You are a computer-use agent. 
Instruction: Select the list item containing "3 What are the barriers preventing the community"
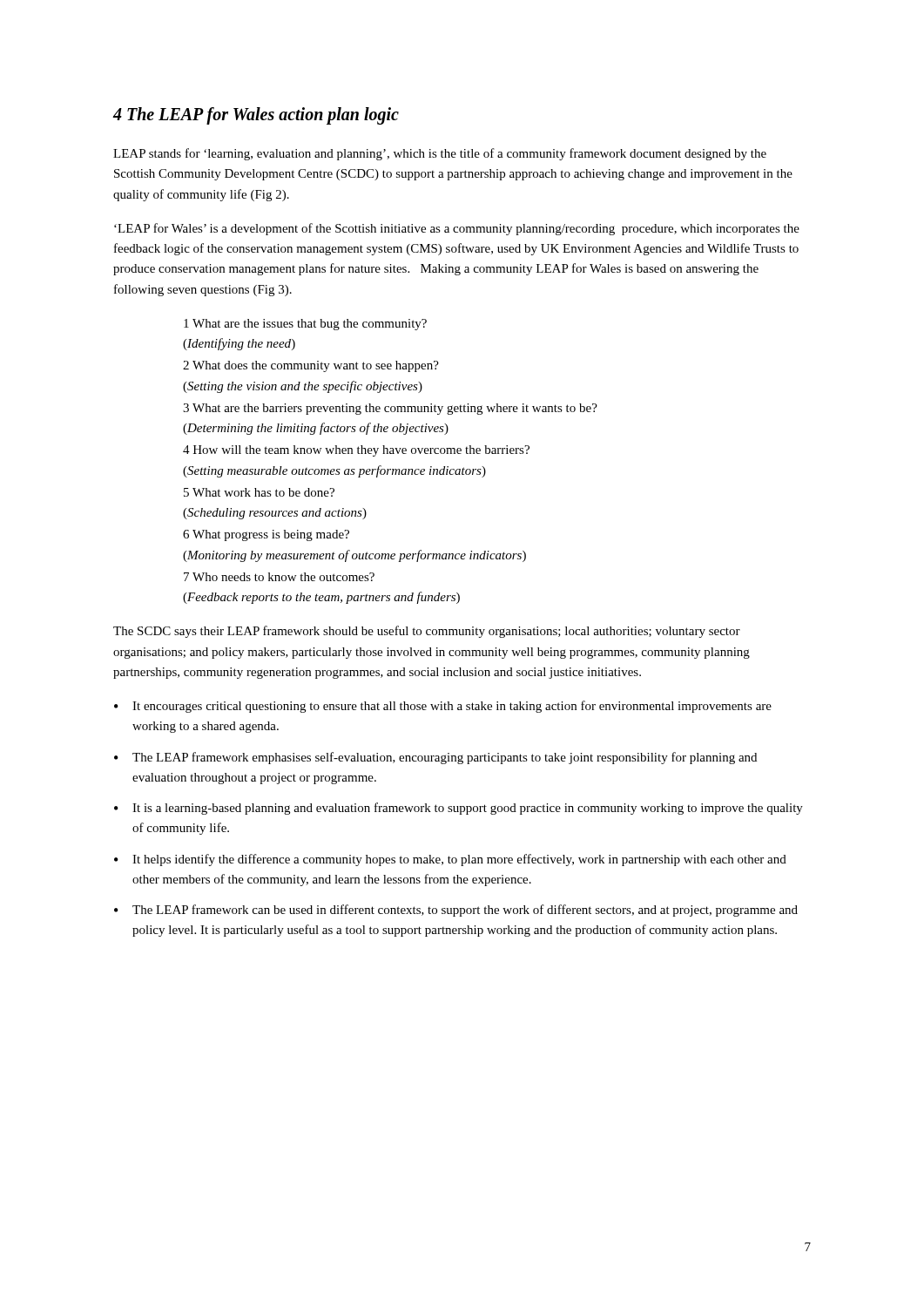point(497,418)
